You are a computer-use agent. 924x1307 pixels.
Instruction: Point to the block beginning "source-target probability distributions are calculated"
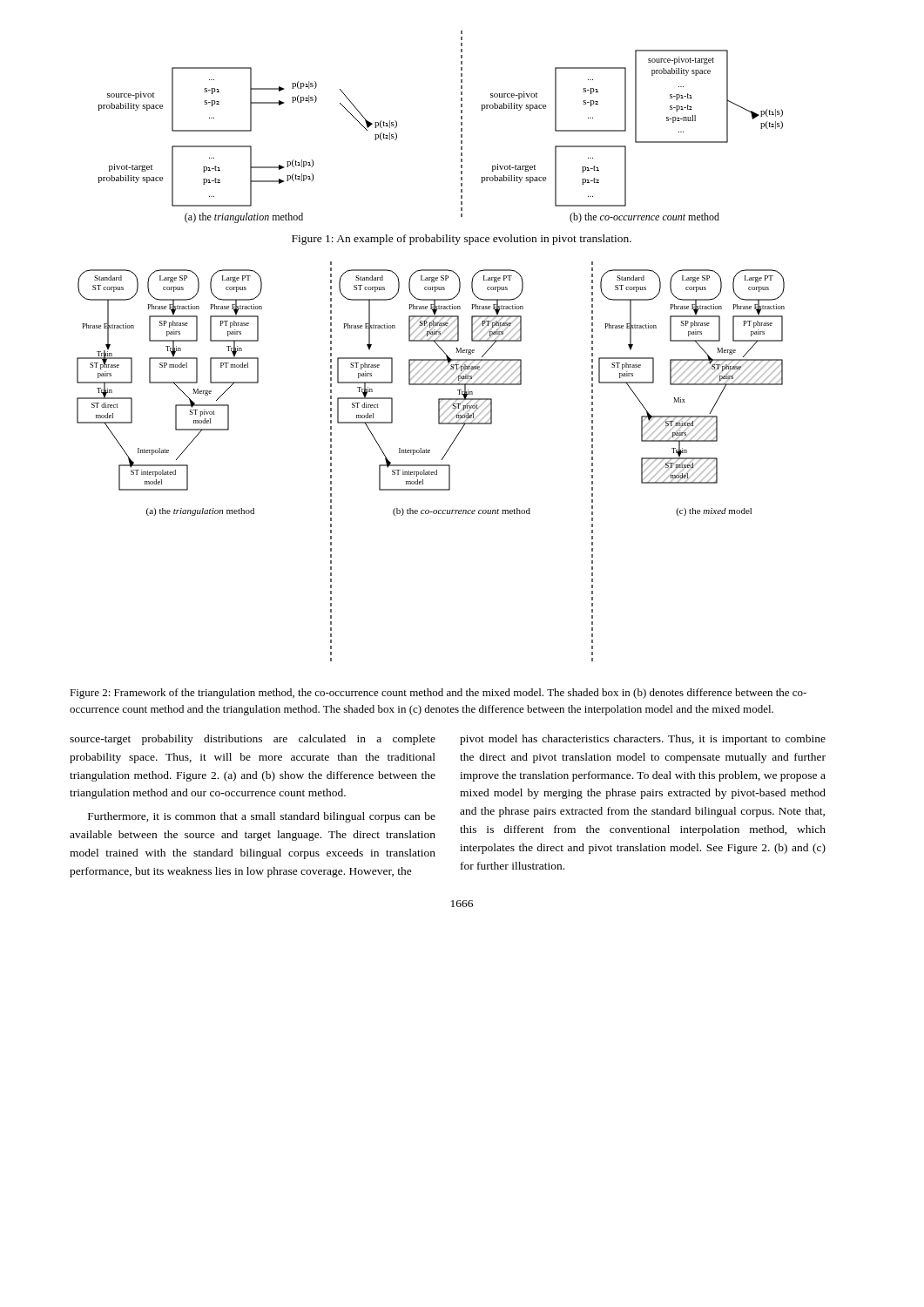pos(253,805)
